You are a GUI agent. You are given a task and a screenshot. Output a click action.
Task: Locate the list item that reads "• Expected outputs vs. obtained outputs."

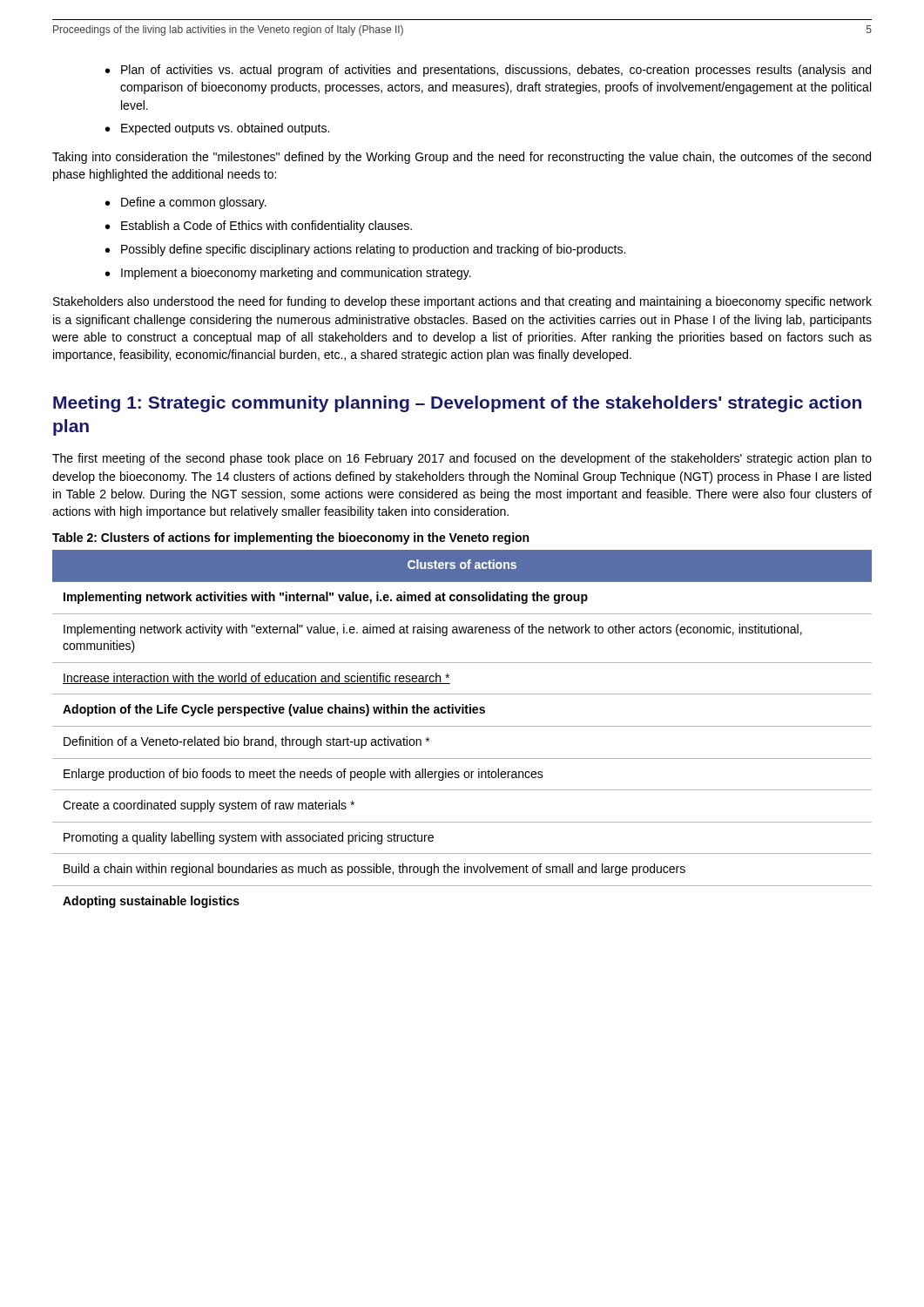point(217,129)
